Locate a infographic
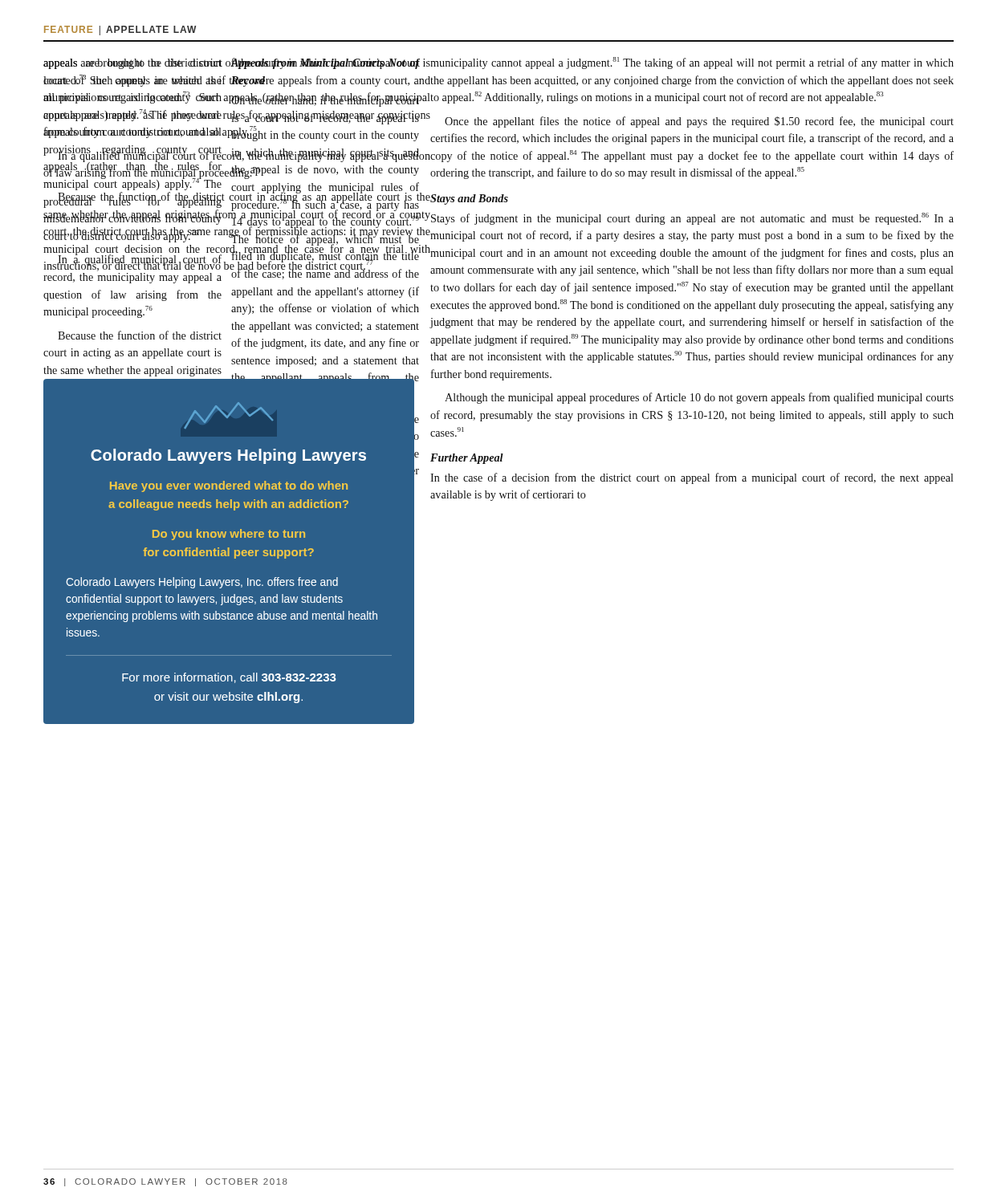997x1204 pixels. (x=229, y=551)
